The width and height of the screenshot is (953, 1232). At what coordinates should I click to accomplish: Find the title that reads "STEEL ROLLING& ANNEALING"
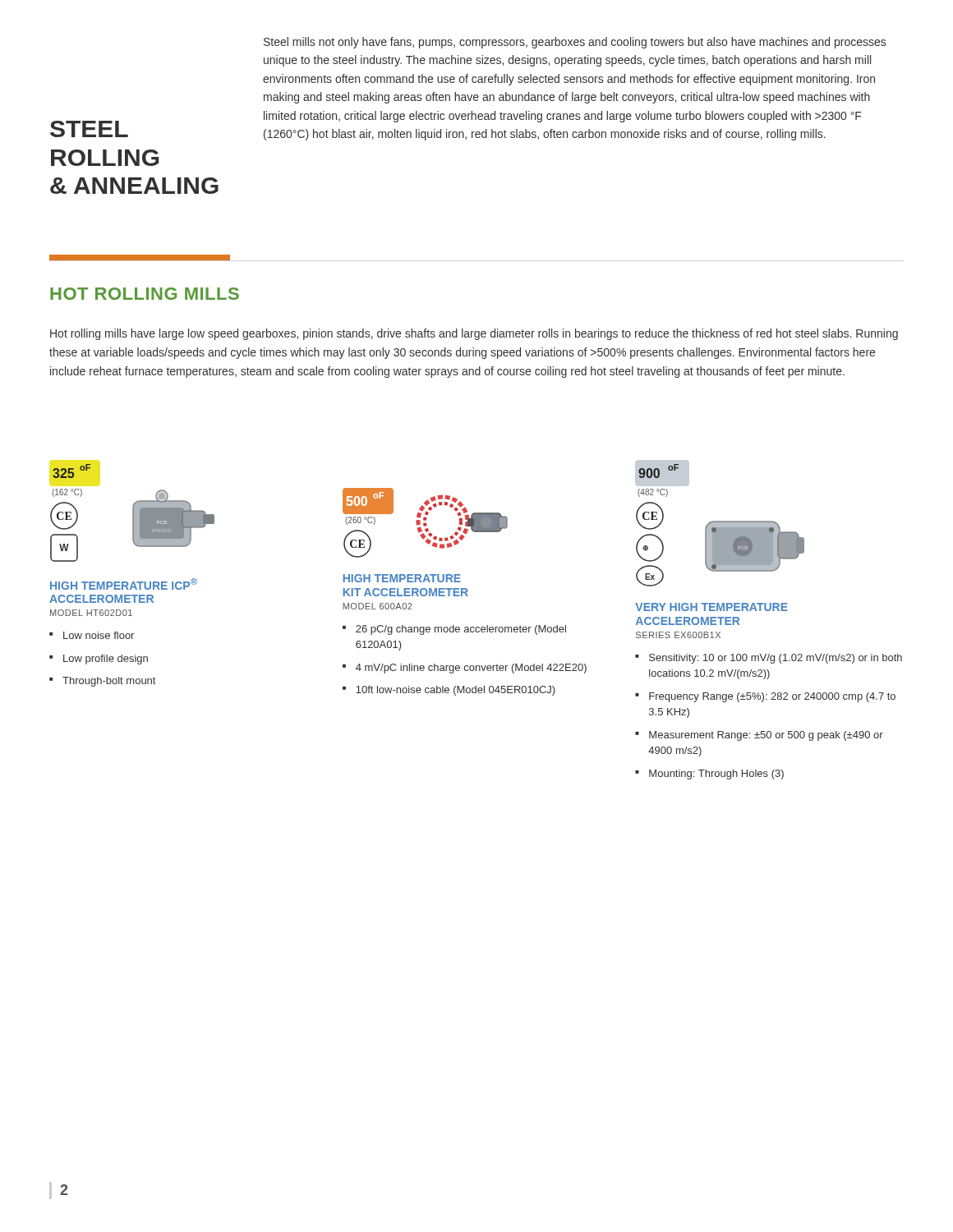[144, 157]
